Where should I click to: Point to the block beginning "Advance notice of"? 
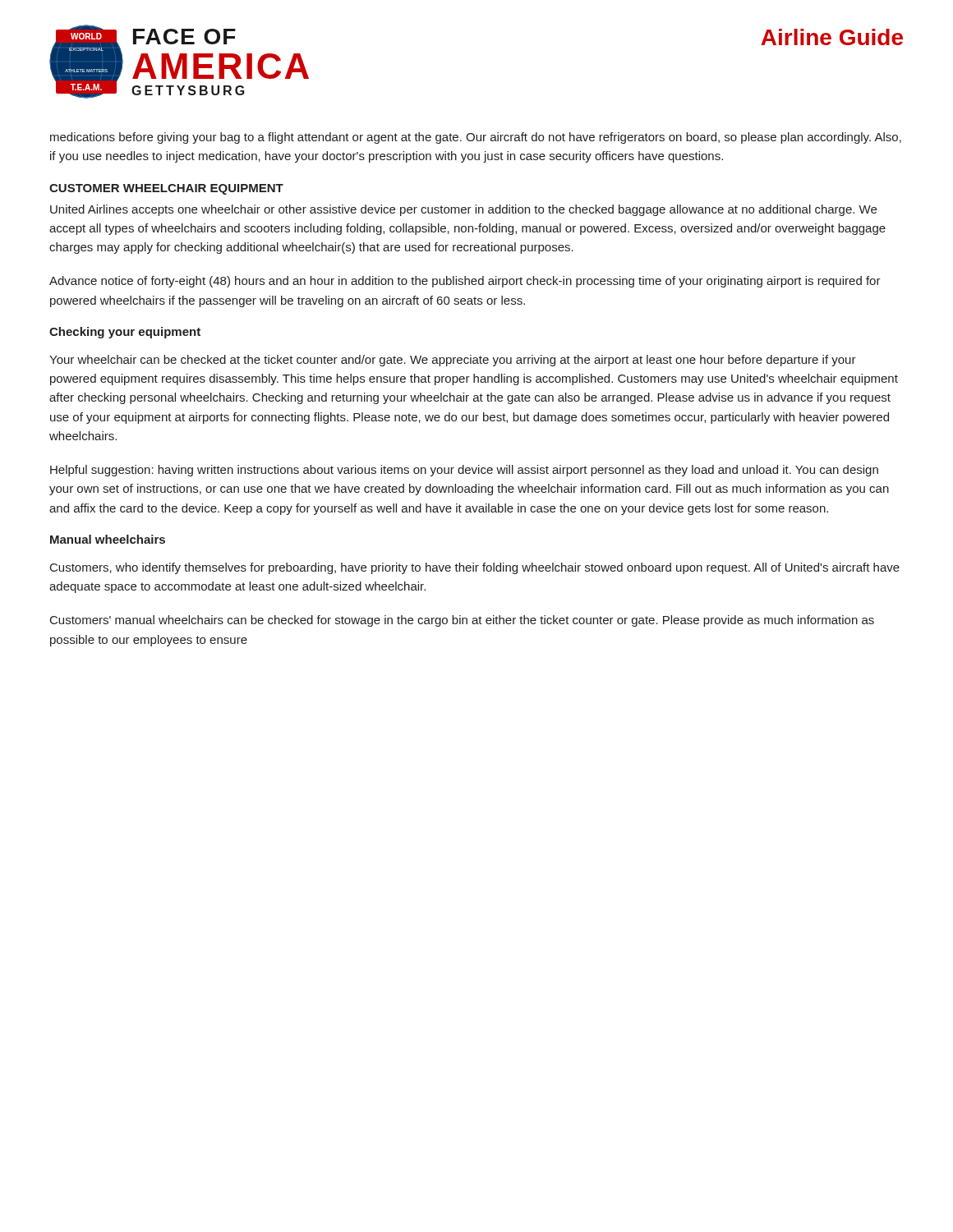tap(465, 290)
